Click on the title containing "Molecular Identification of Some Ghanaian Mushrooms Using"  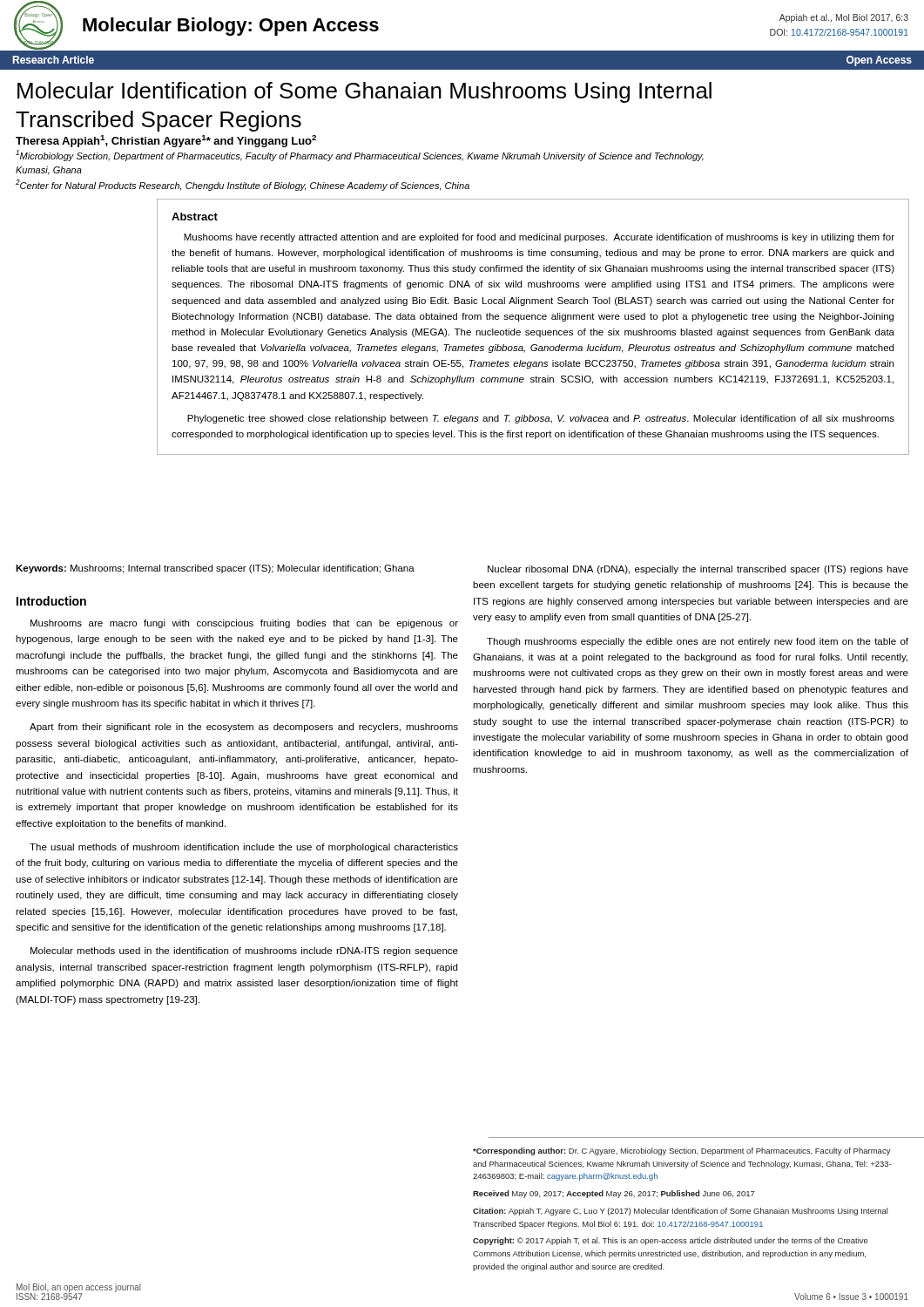click(462, 105)
